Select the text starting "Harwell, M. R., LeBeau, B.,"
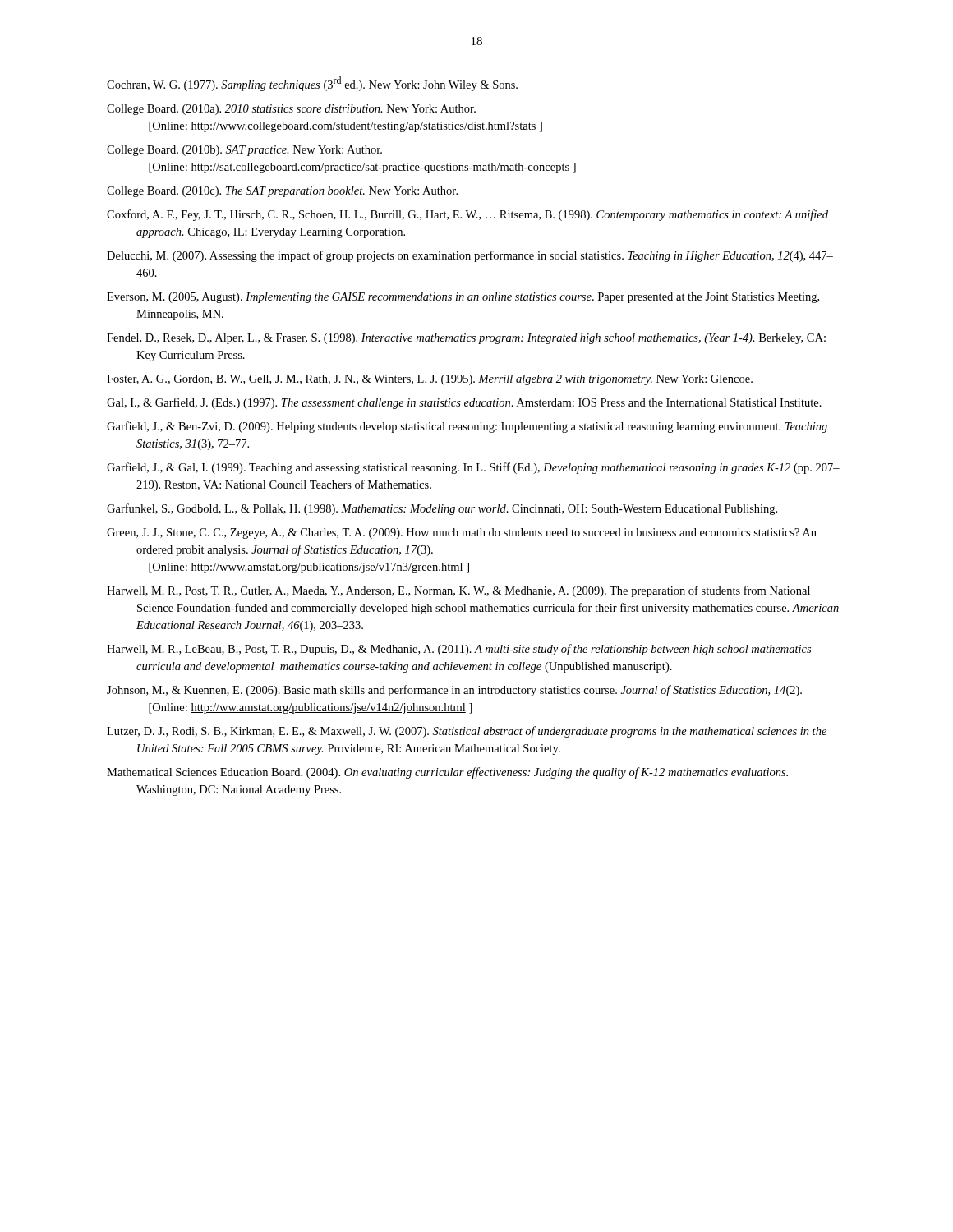Image resolution: width=953 pixels, height=1232 pixels. coord(459,658)
